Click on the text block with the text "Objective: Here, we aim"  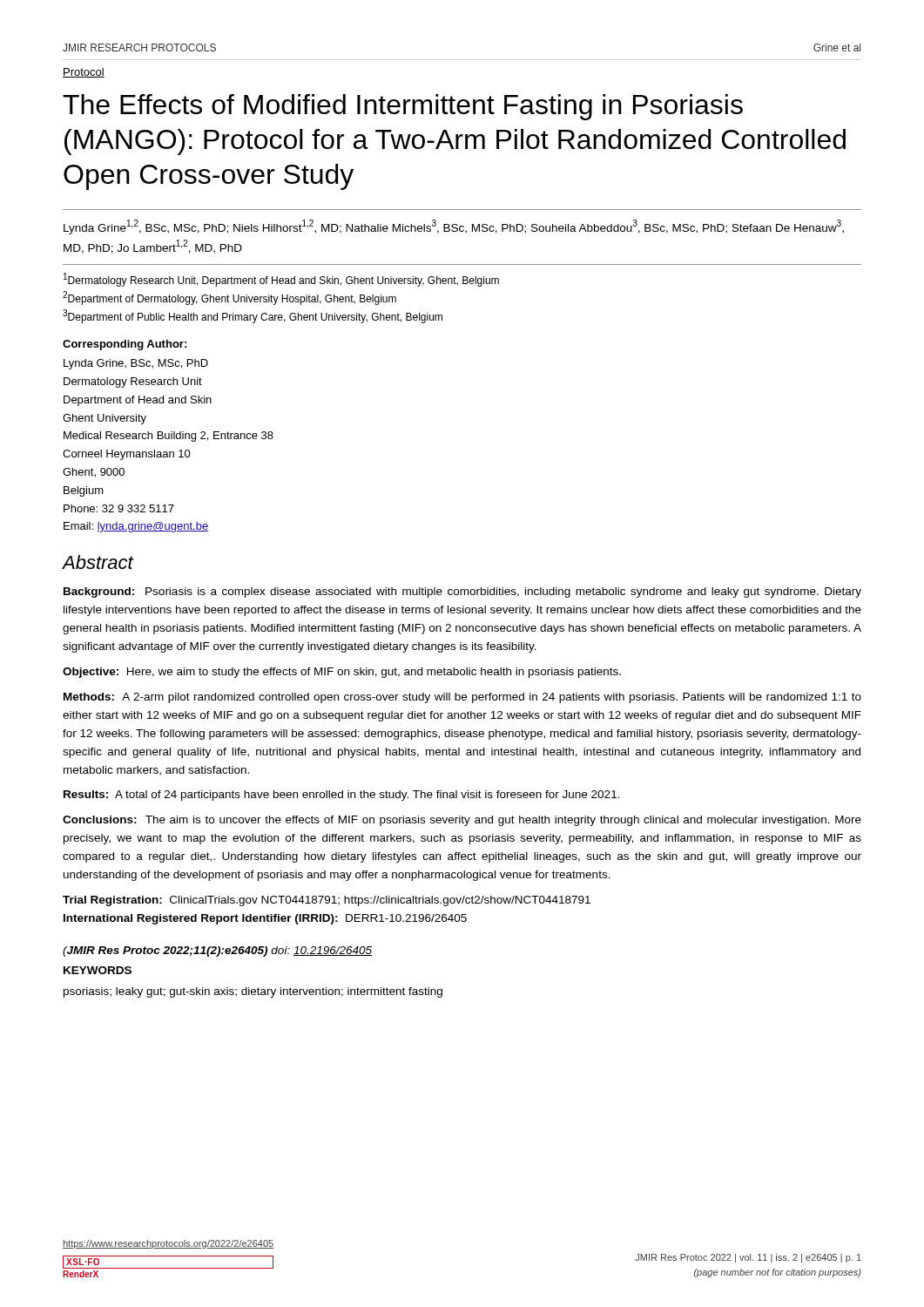pos(342,671)
